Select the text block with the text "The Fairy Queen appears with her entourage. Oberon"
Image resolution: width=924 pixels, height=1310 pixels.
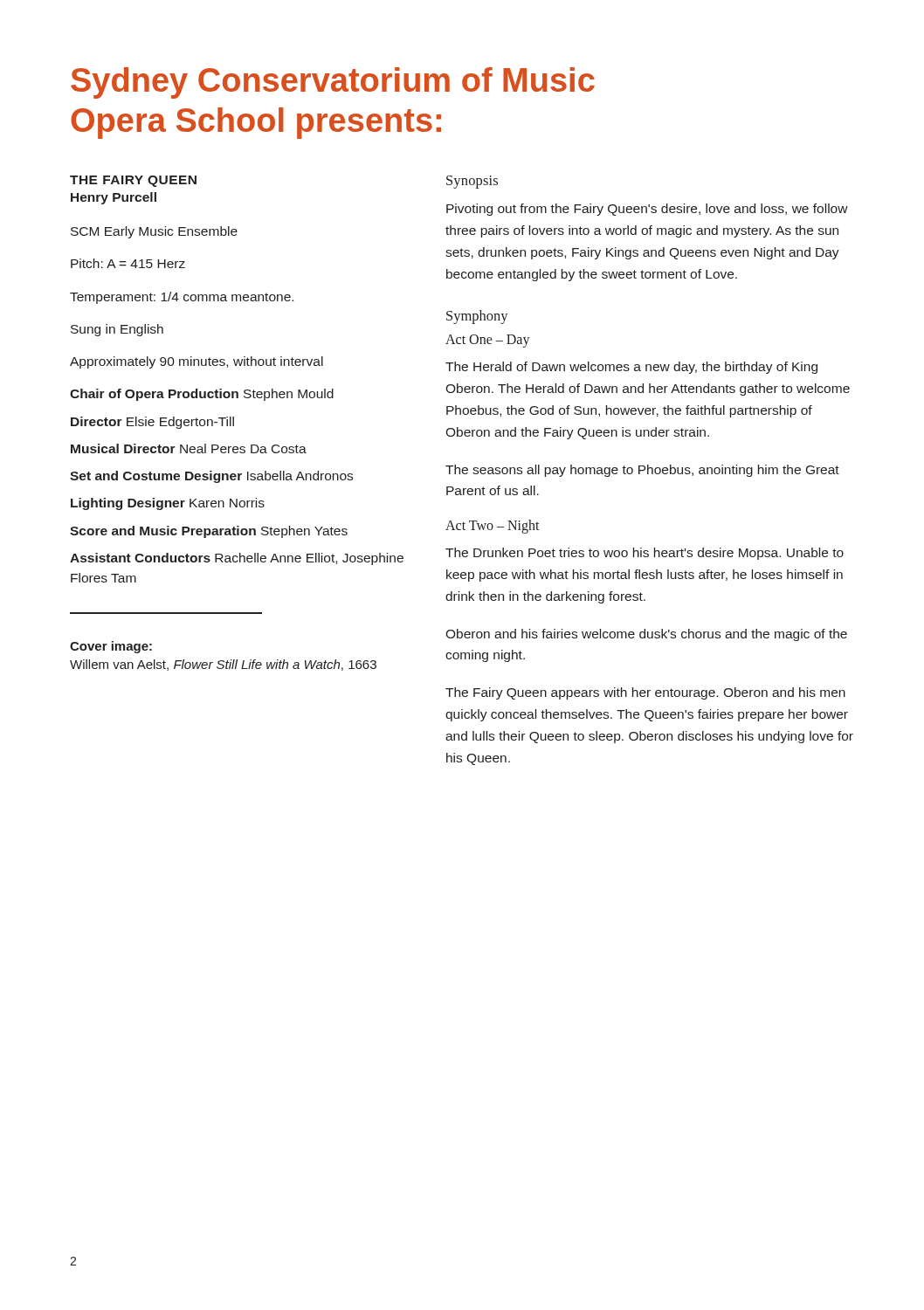(649, 725)
